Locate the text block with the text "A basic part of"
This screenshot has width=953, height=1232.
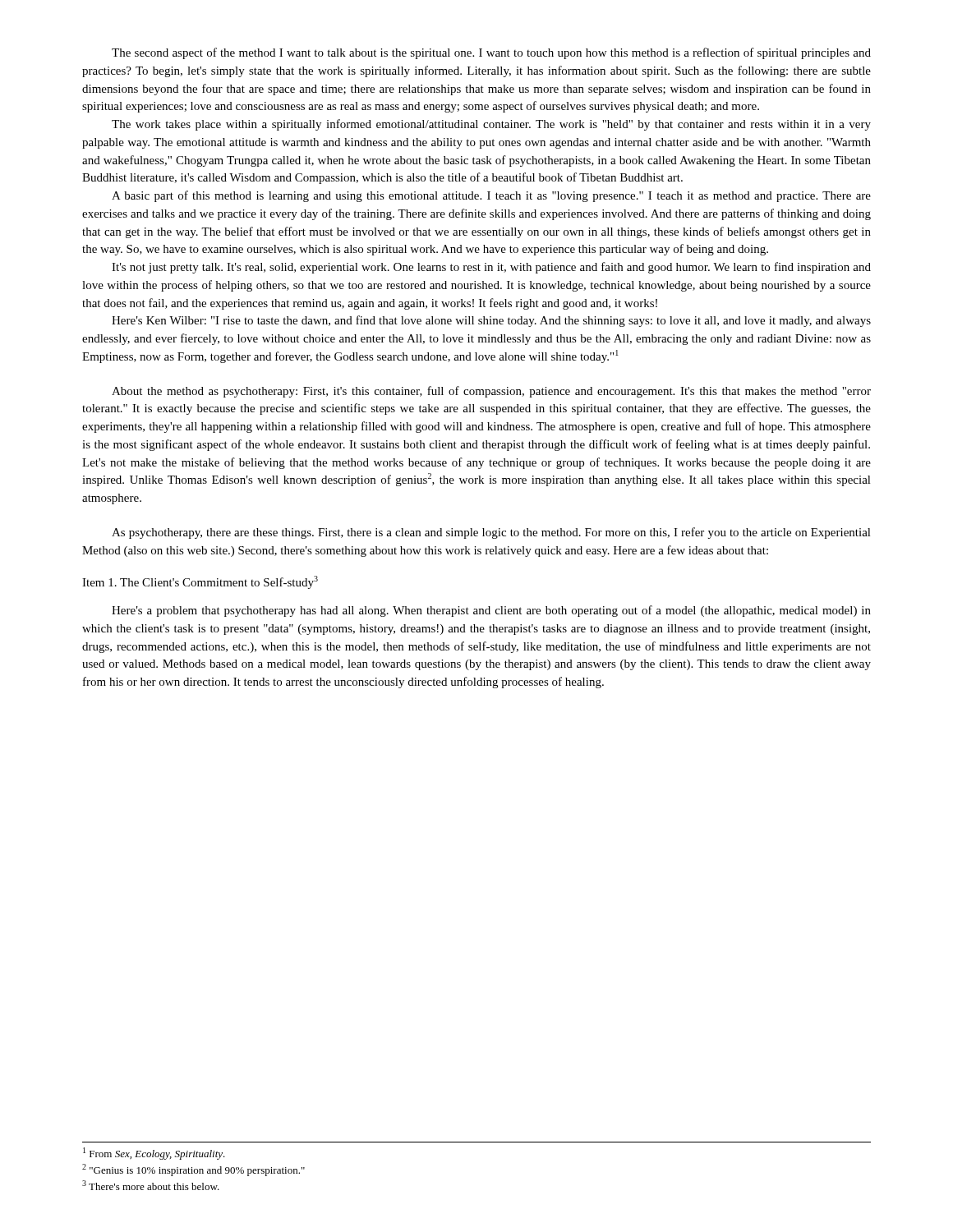[x=476, y=223]
